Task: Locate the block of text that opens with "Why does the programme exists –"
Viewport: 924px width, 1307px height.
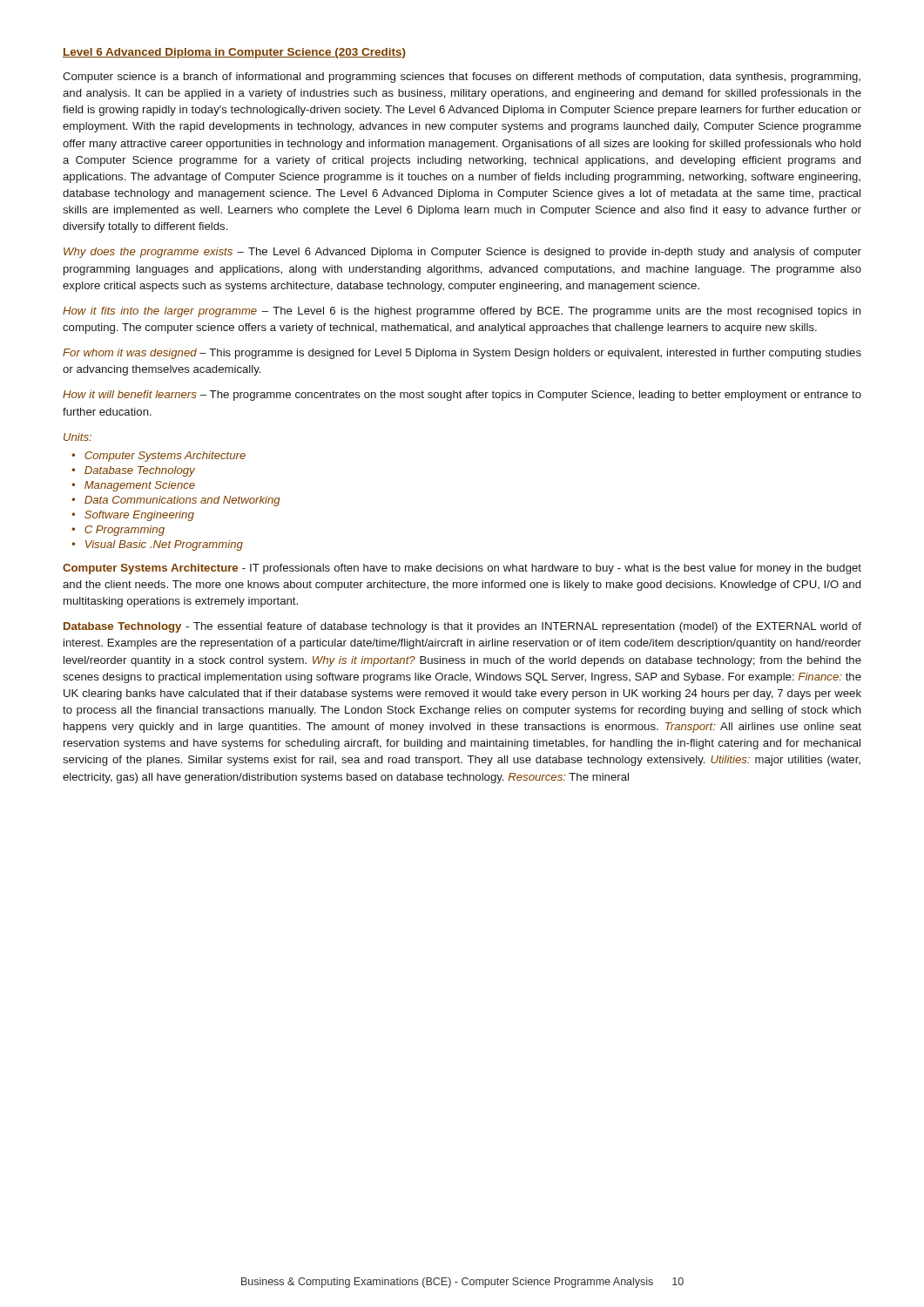Action: (462, 268)
